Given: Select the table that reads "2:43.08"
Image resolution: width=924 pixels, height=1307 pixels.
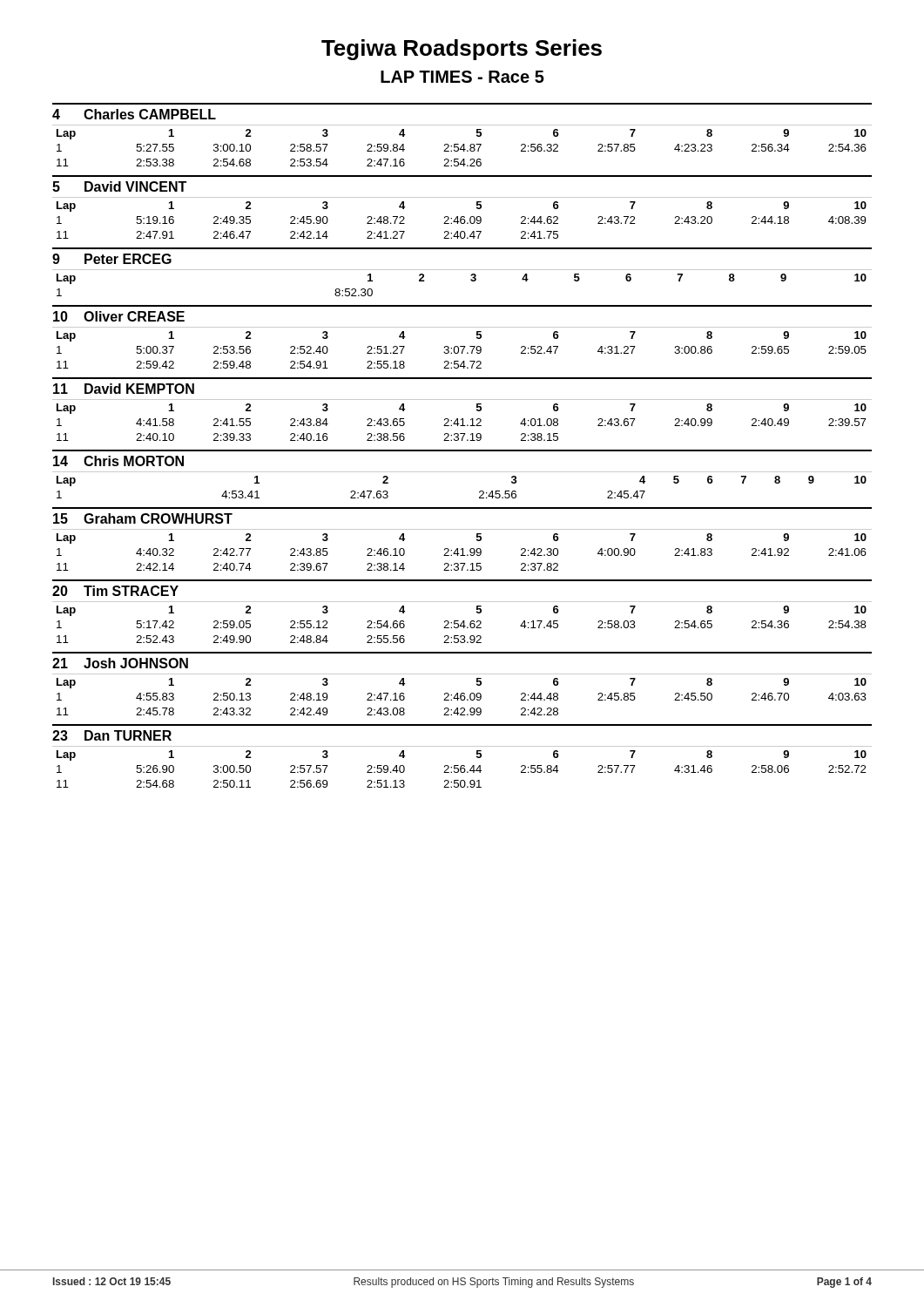Looking at the screenshot, I should click(x=462, y=685).
